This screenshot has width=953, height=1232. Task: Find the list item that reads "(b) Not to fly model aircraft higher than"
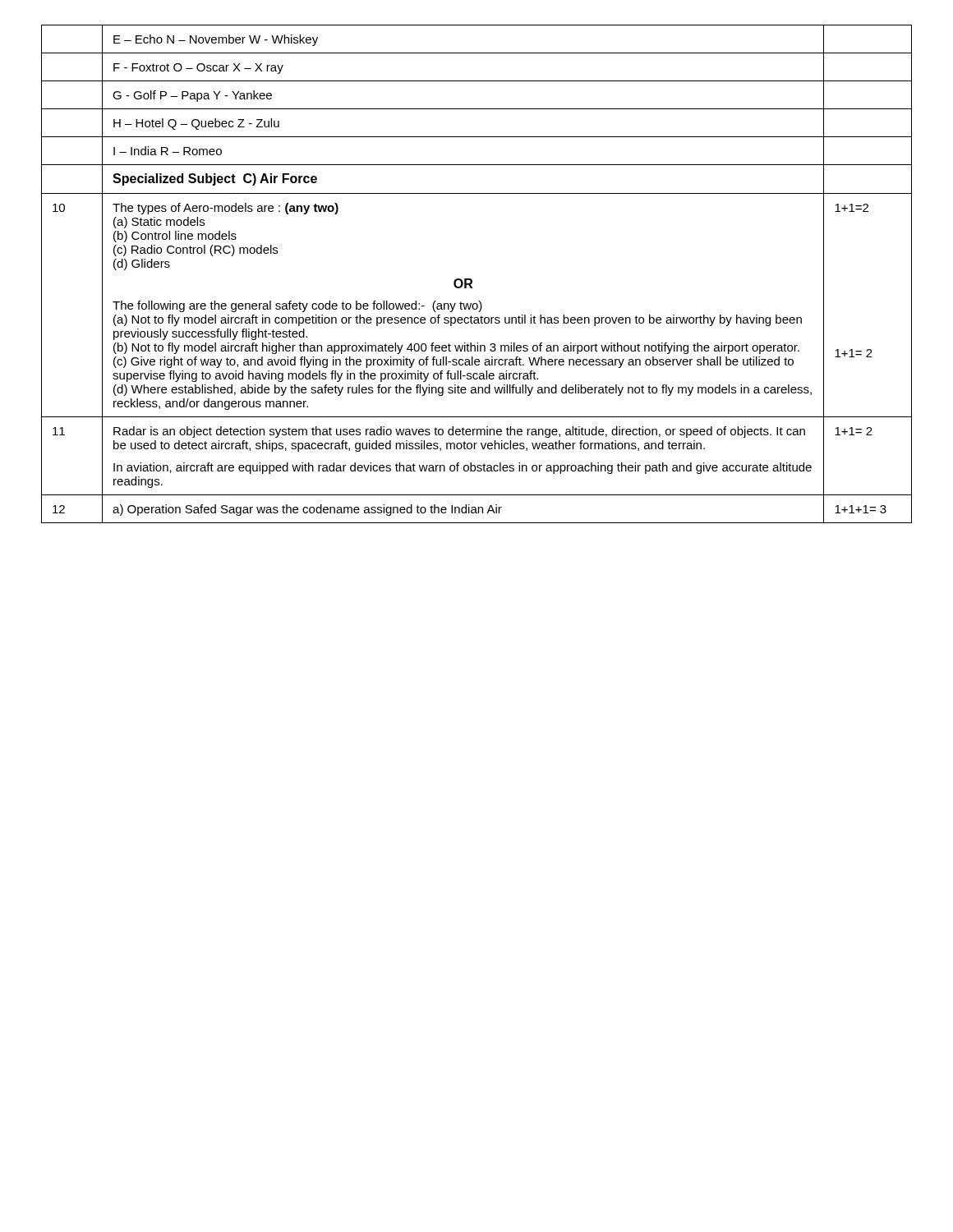coord(456,347)
